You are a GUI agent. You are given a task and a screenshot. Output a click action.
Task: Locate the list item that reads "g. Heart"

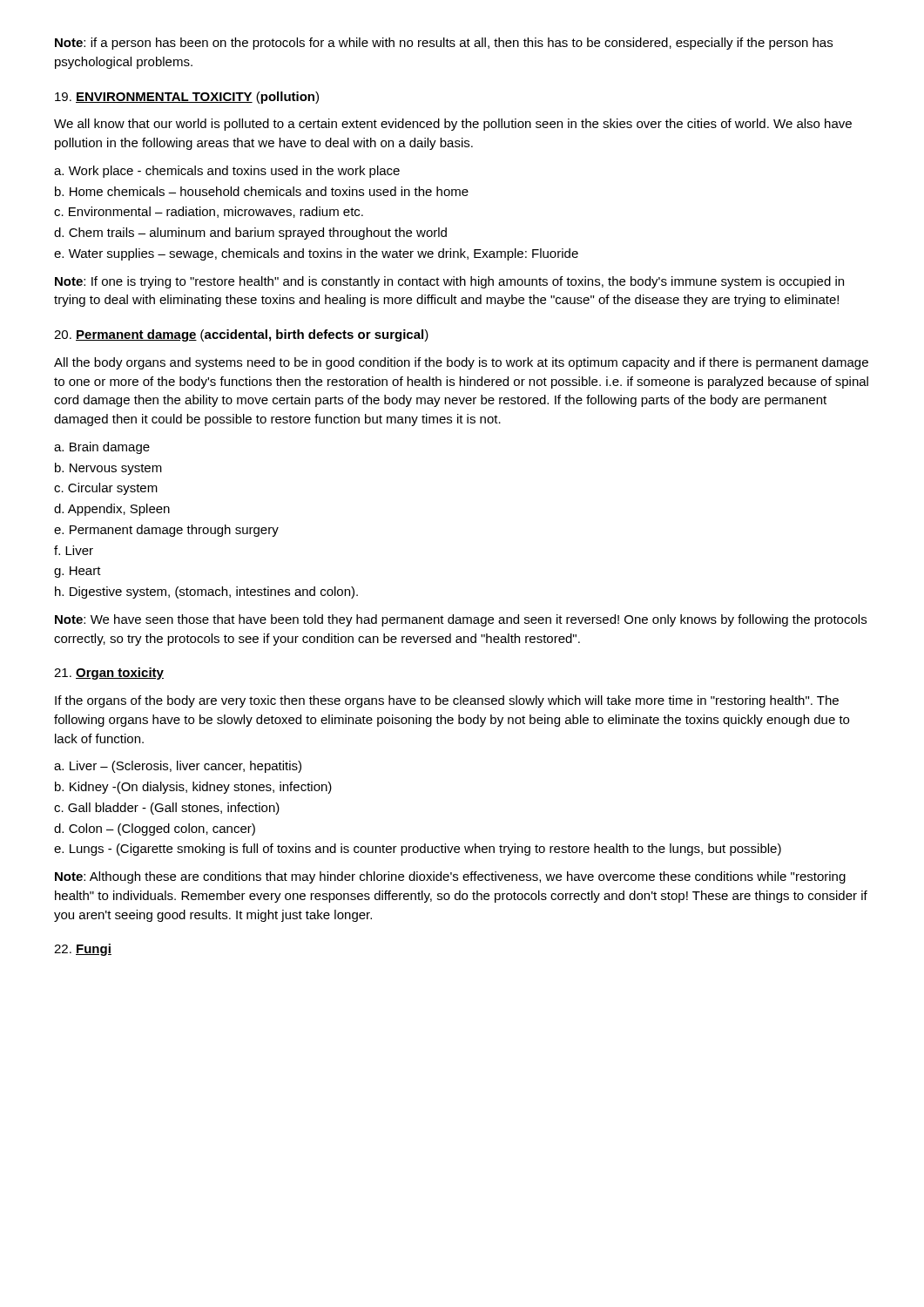77,571
